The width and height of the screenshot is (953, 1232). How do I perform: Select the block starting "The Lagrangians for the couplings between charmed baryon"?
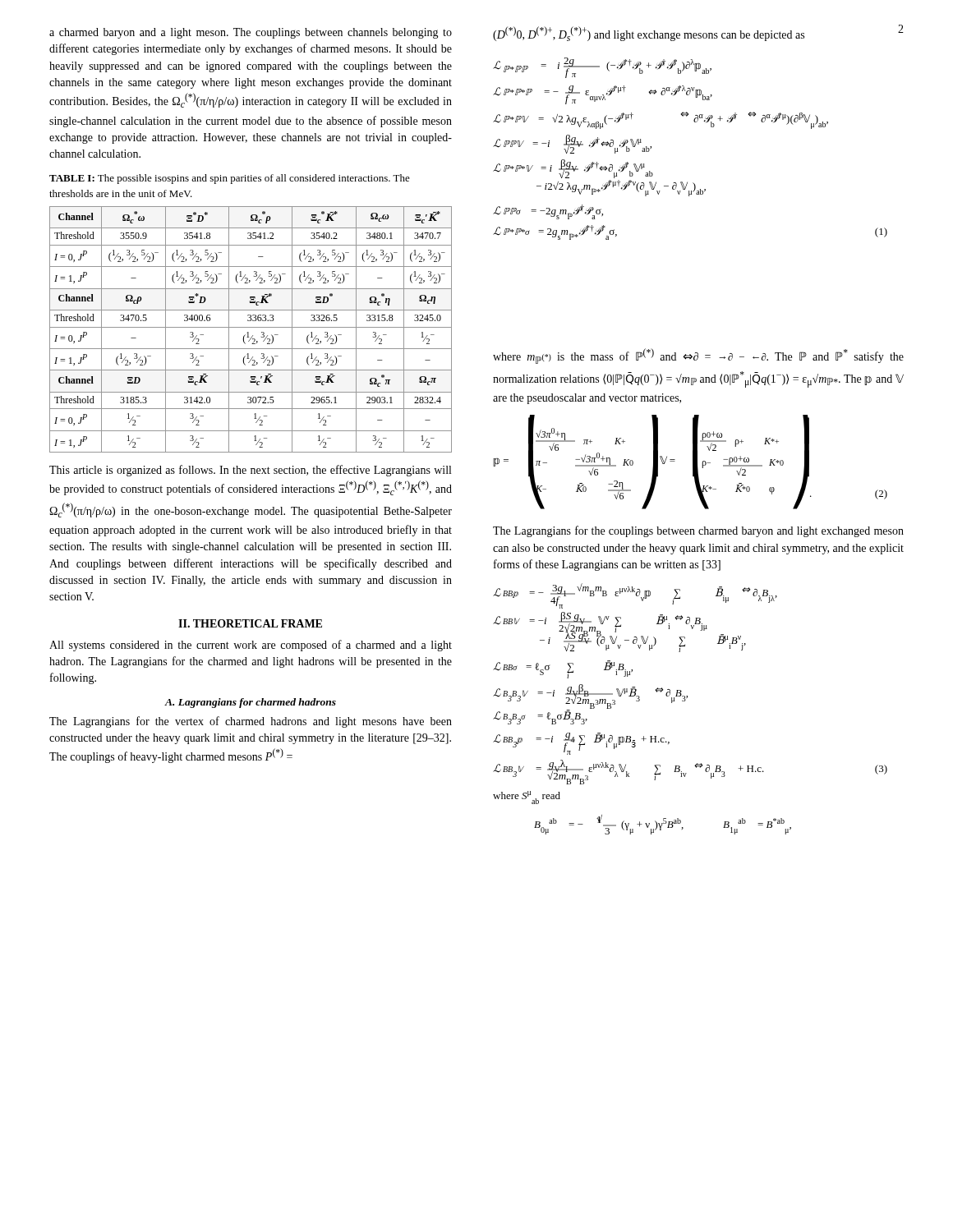coord(698,548)
